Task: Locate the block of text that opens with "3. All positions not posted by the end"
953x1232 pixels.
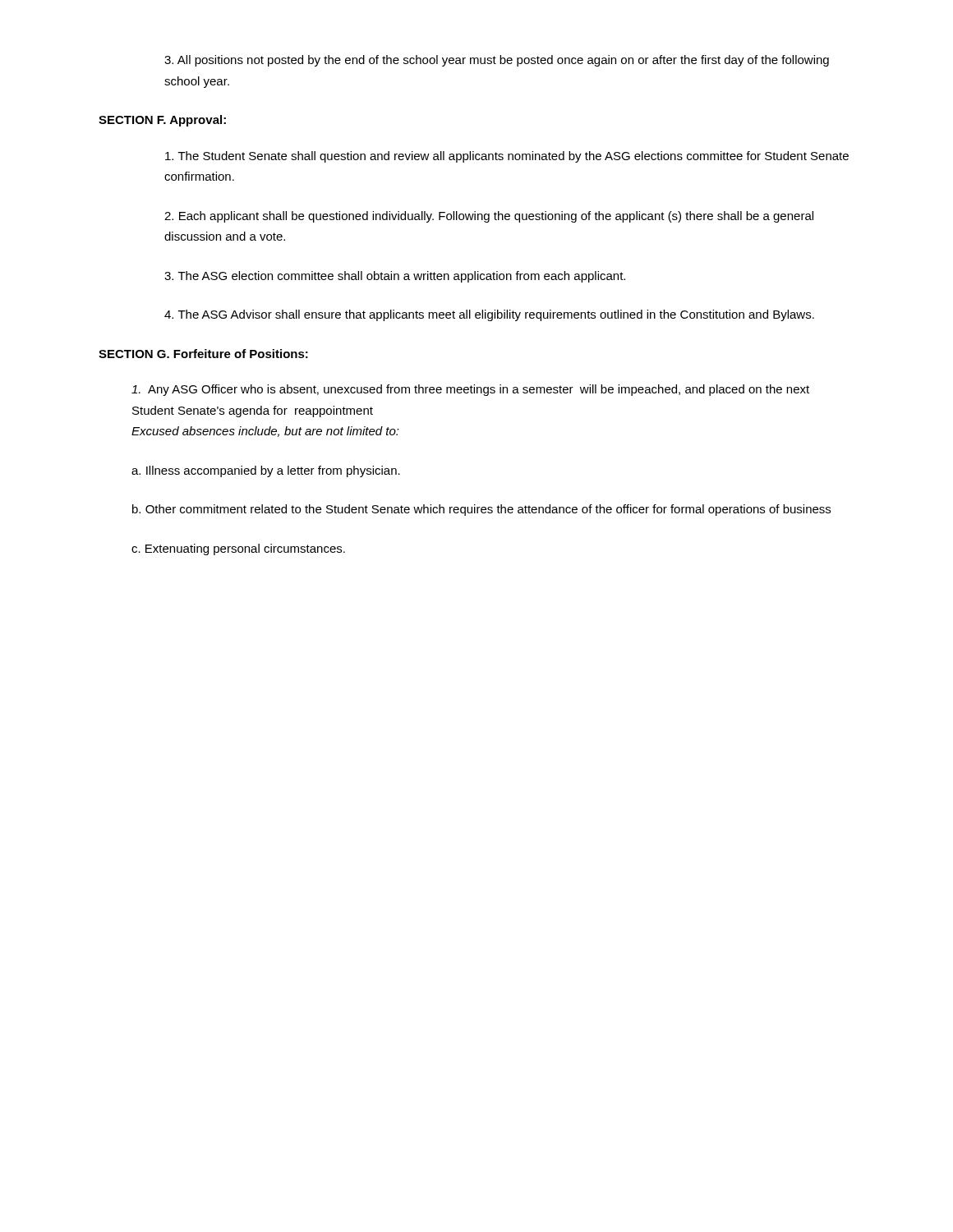Action: point(497,70)
